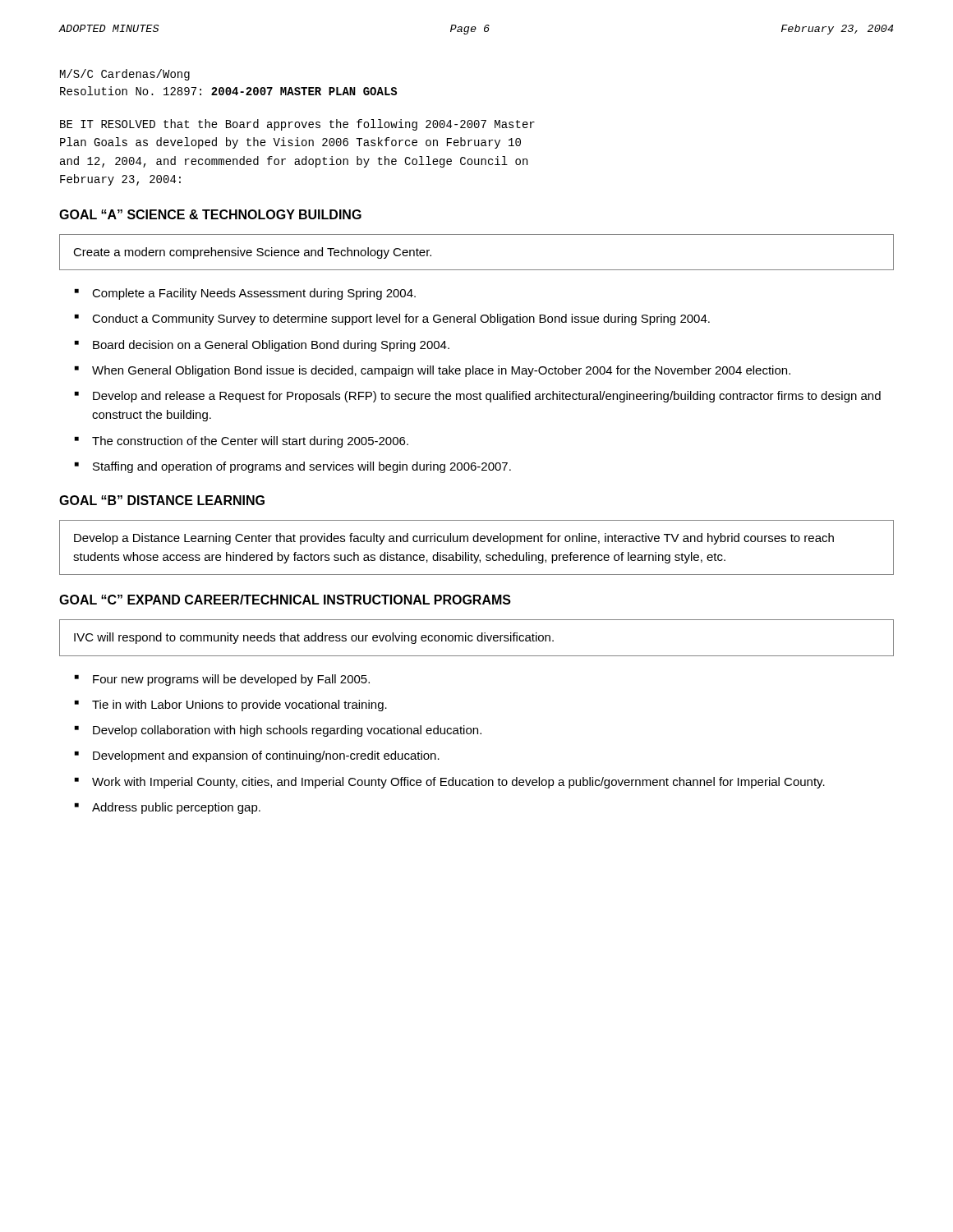Select the passage starting "Develop collaboration with high schools regarding vocational education."
The image size is (953, 1232).
[x=287, y=730]
